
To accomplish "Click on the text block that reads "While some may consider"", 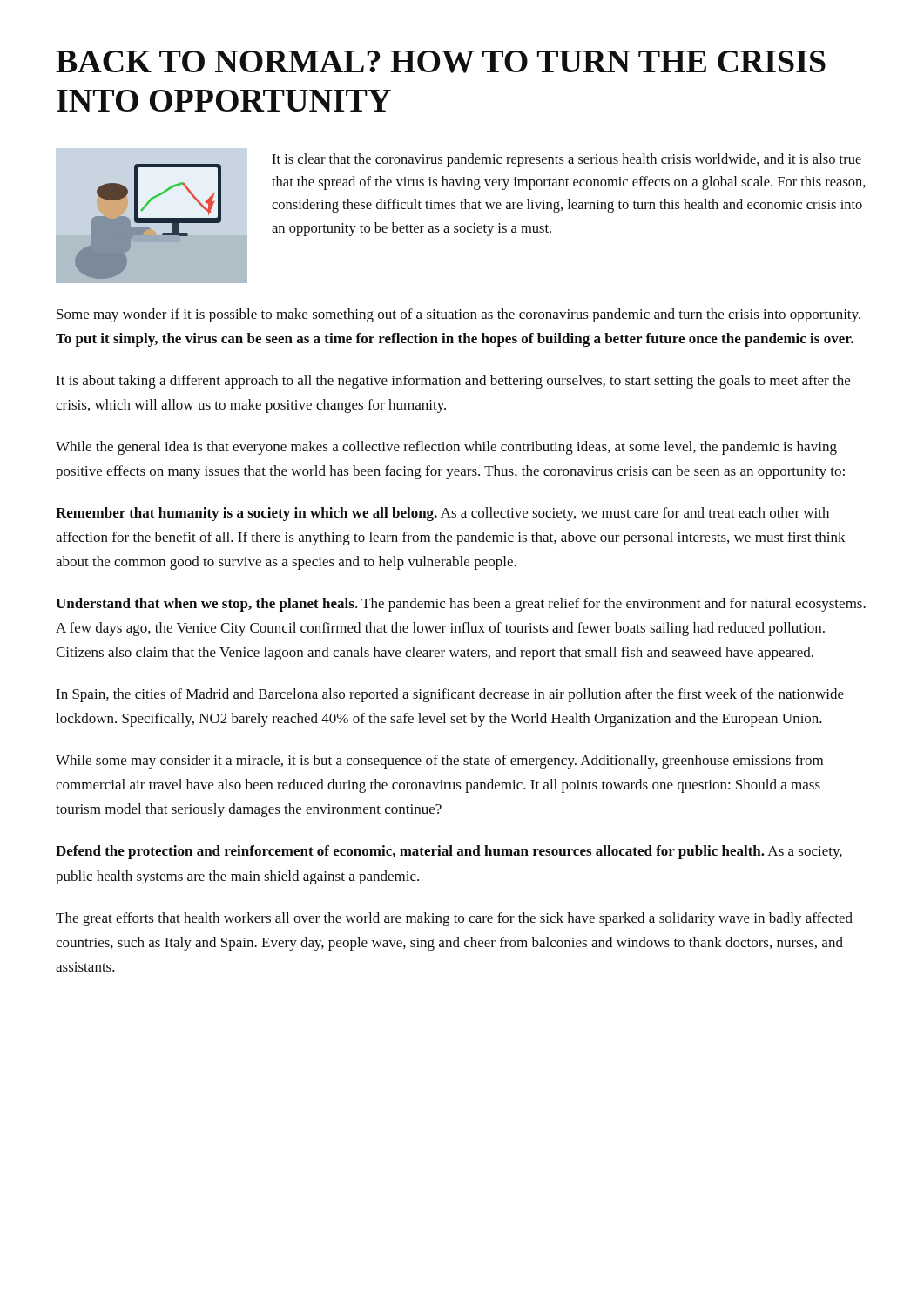I will click(440, 785).
